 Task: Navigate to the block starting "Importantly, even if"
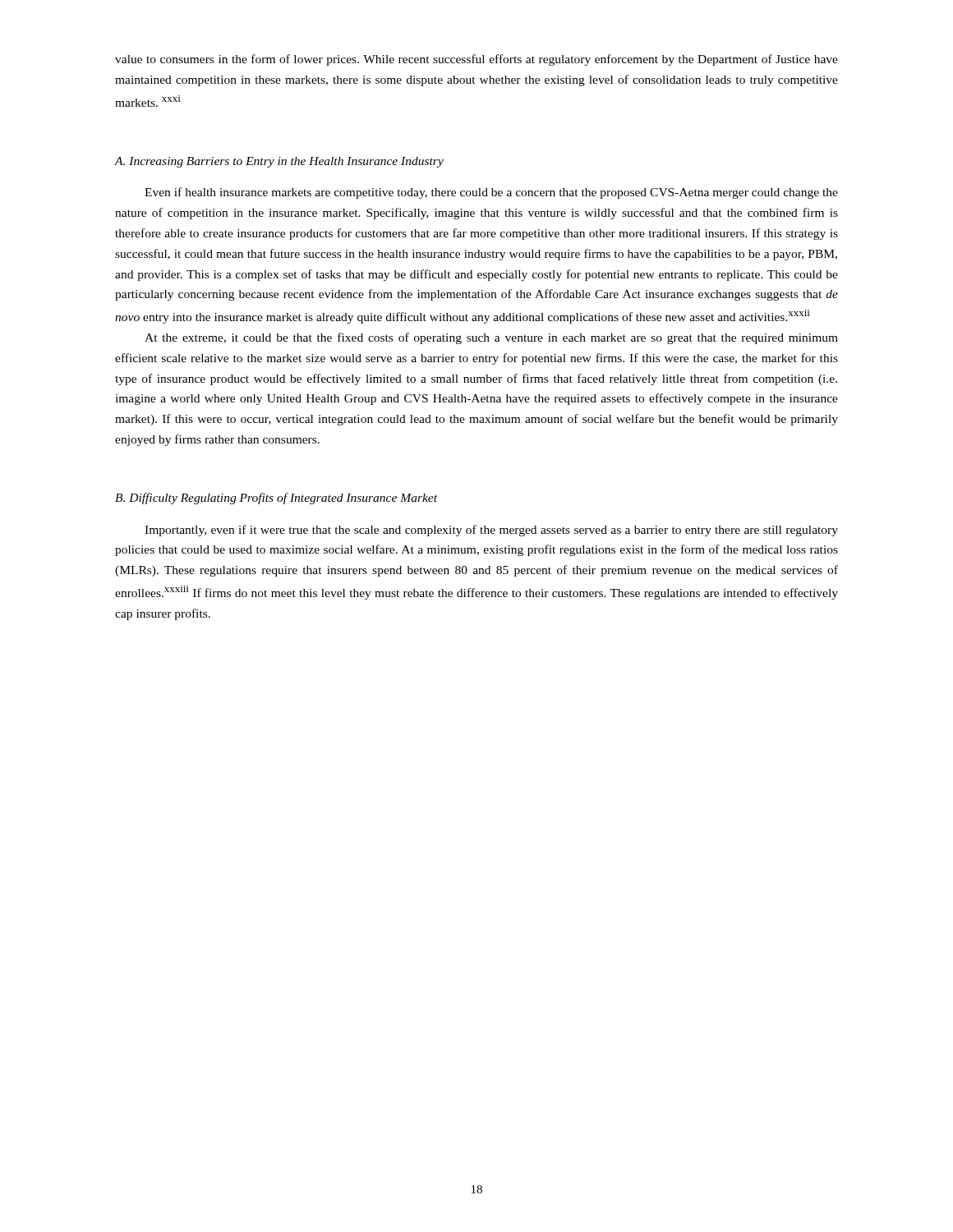pyautogui.click(x=476, y=572)
